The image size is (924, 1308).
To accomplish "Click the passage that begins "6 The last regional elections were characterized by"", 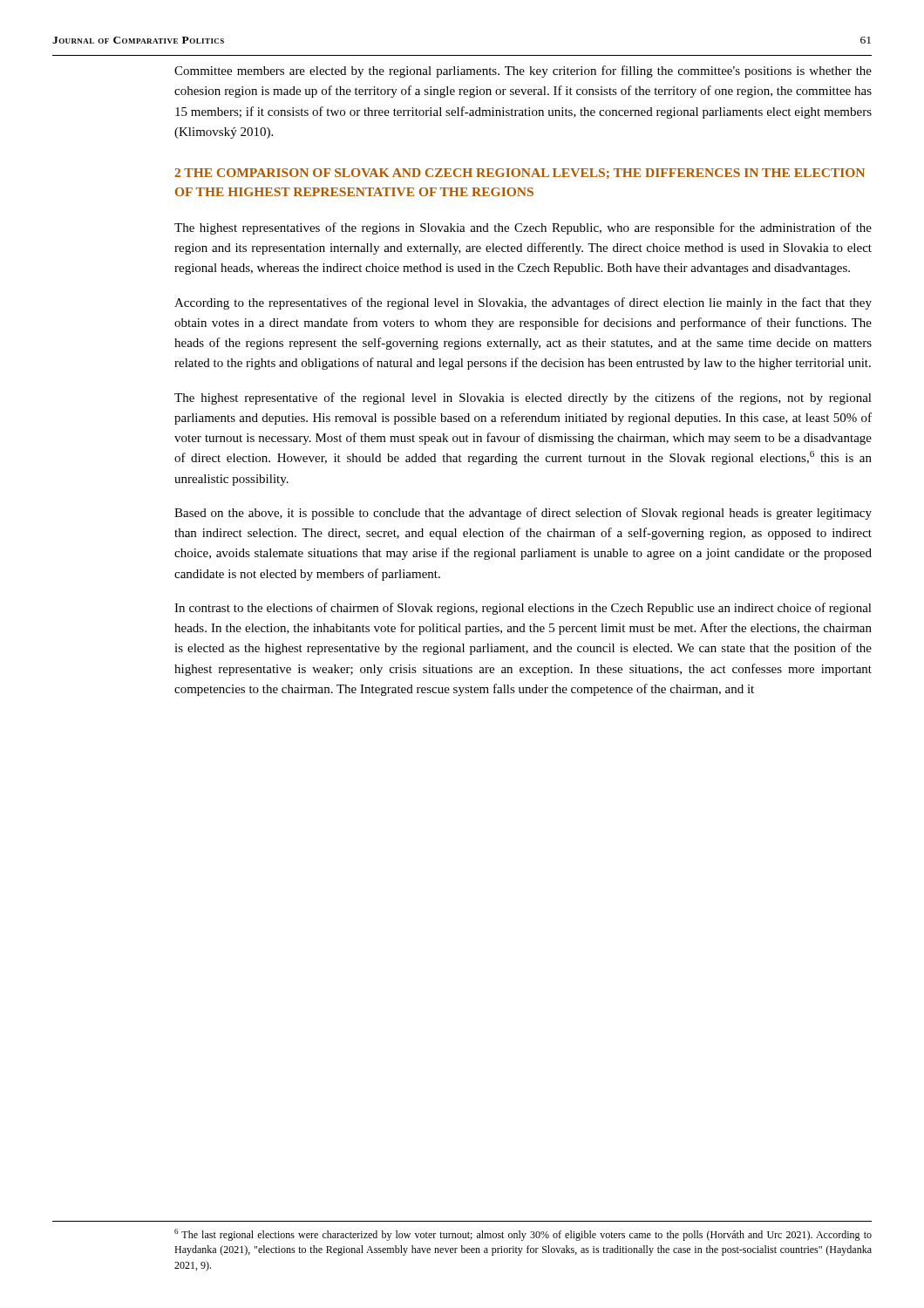I will [x=462, y=1250].
